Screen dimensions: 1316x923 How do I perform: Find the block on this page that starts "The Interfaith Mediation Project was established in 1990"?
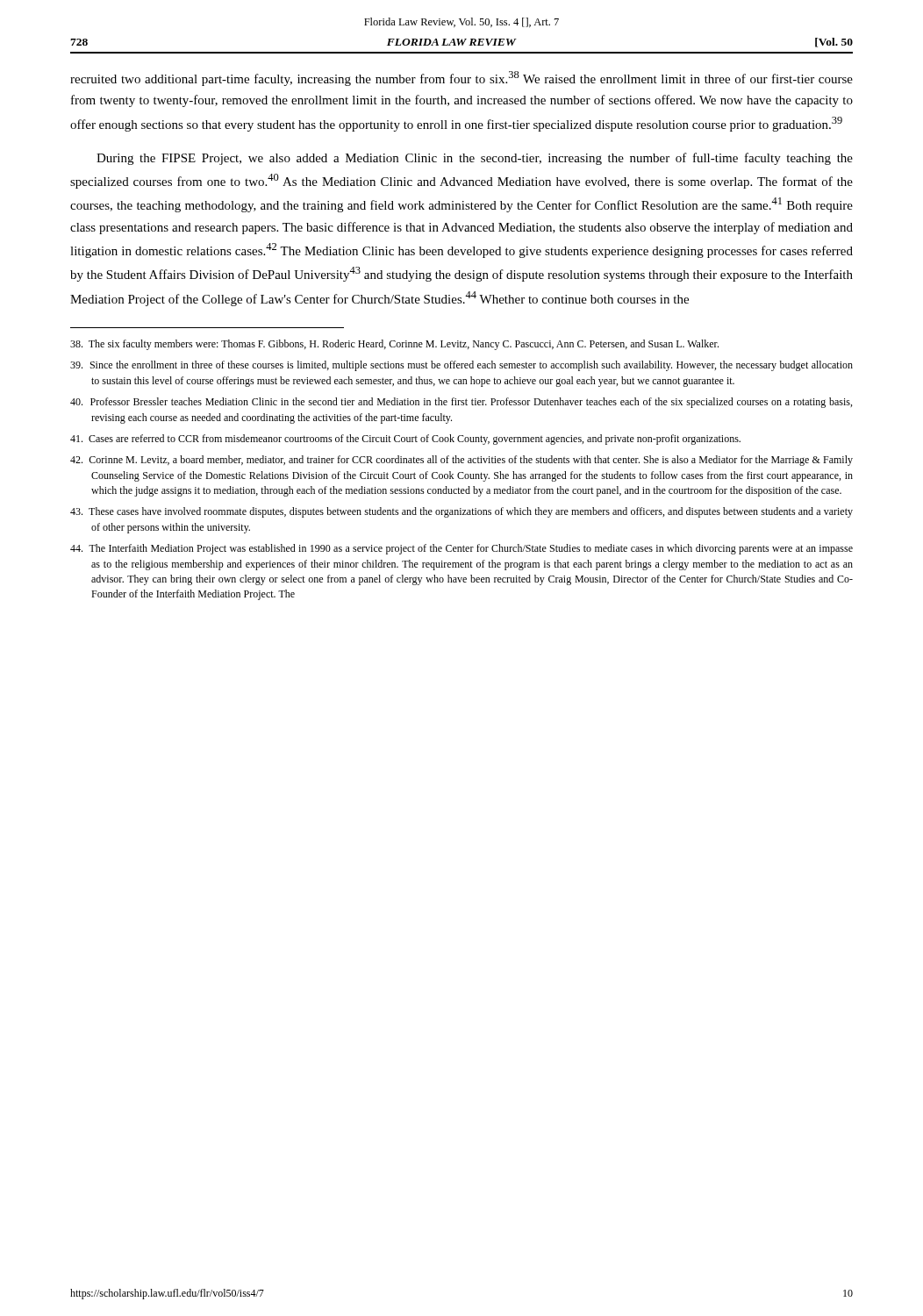tap(462, 572)
